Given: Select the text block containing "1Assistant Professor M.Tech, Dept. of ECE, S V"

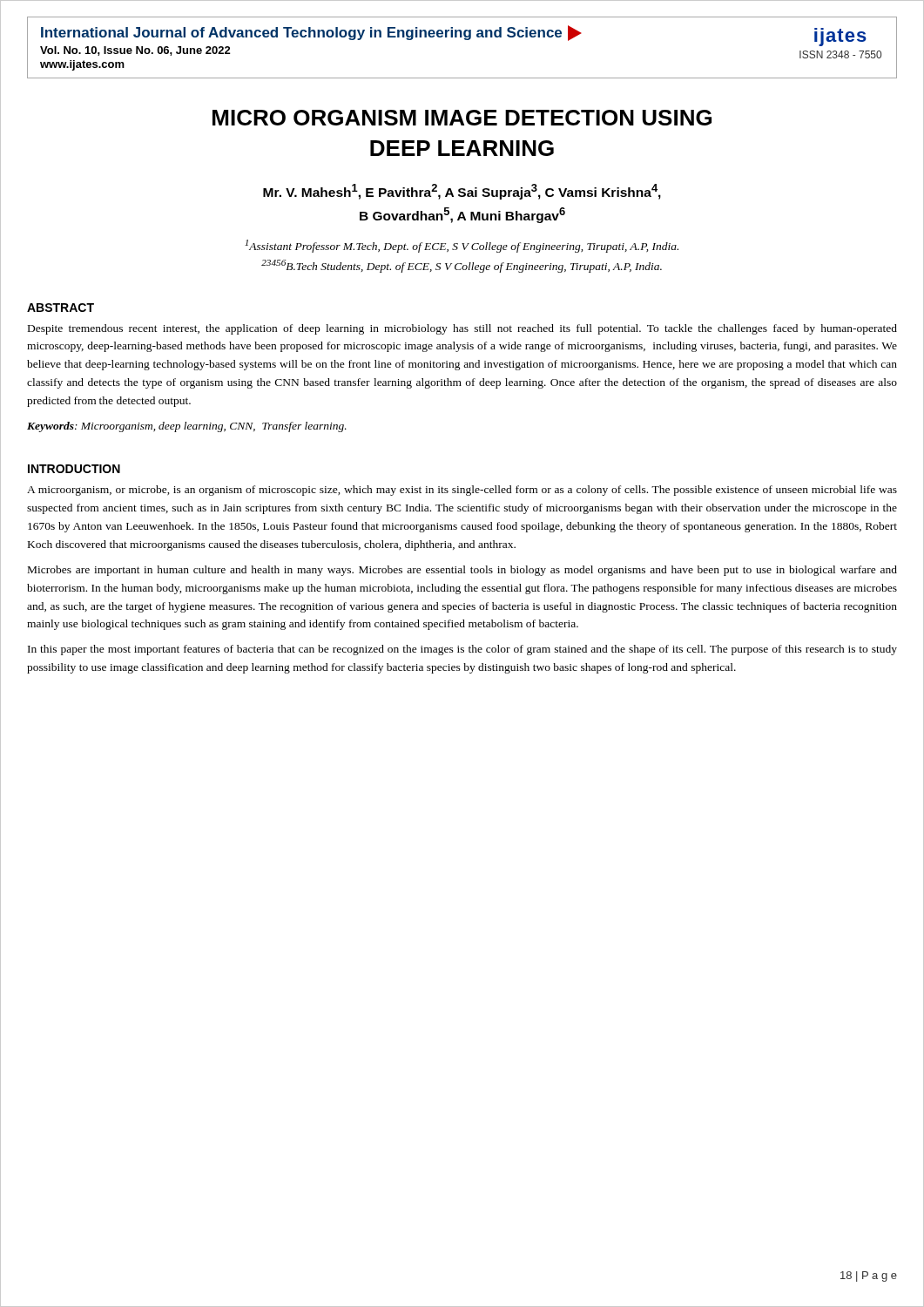Looking at the screenshot, I should pos(462,255).
